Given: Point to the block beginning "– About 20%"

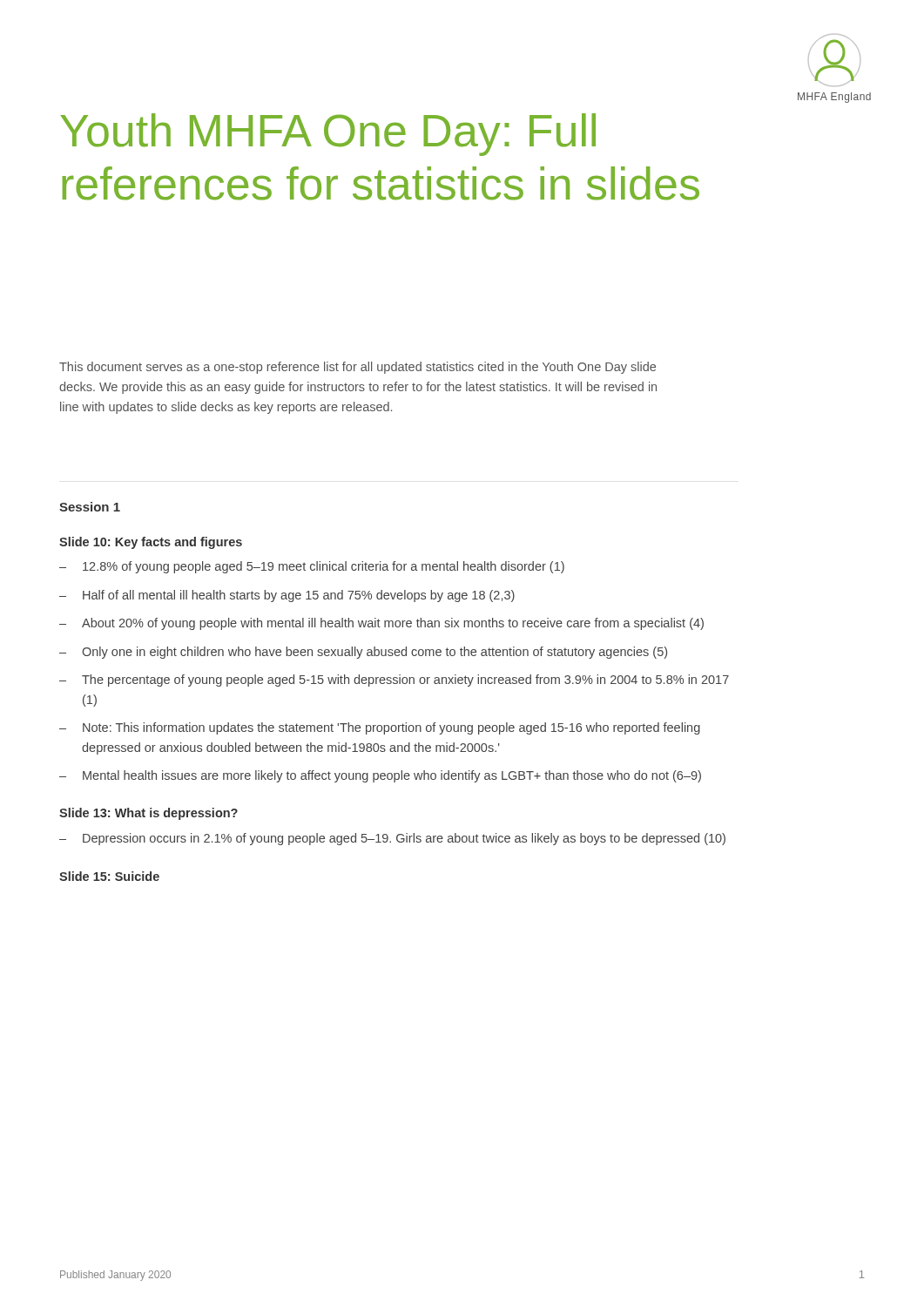Looking at the screenshot, I should [399, 623].
